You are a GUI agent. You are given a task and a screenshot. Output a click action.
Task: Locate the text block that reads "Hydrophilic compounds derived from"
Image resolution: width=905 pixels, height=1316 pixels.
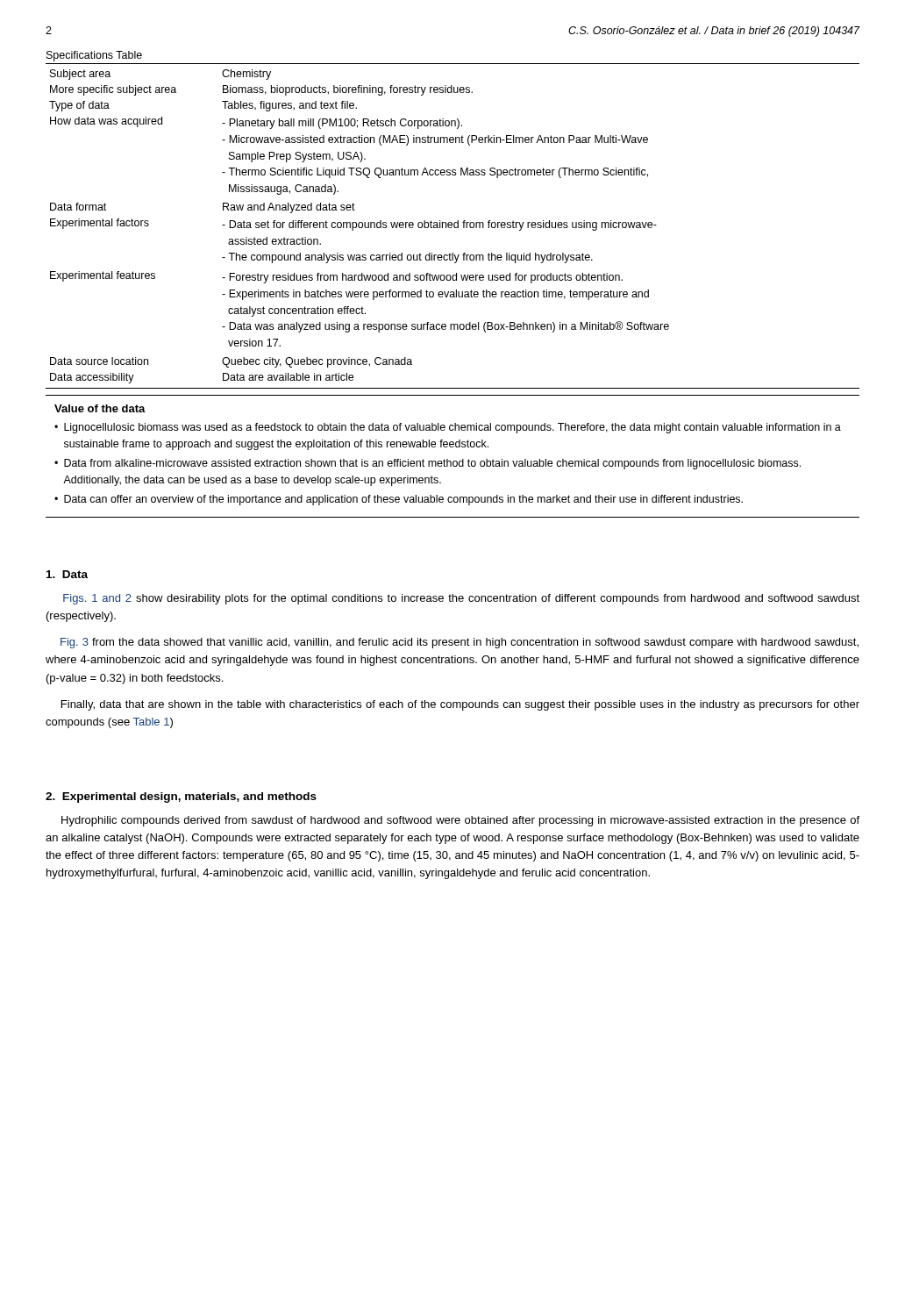[x=452, y=846]
